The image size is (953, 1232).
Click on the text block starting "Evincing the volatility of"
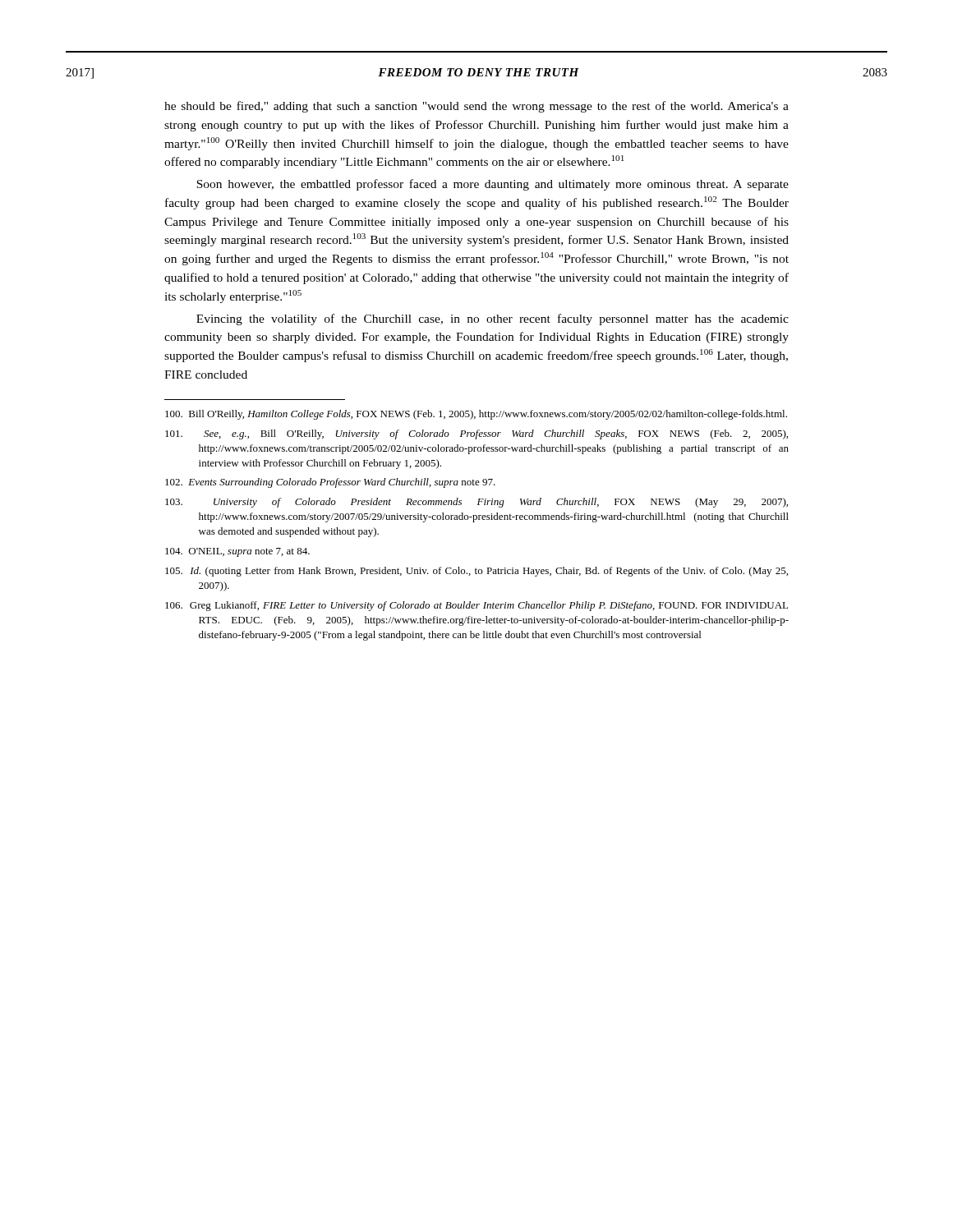[x=476, y=347]
